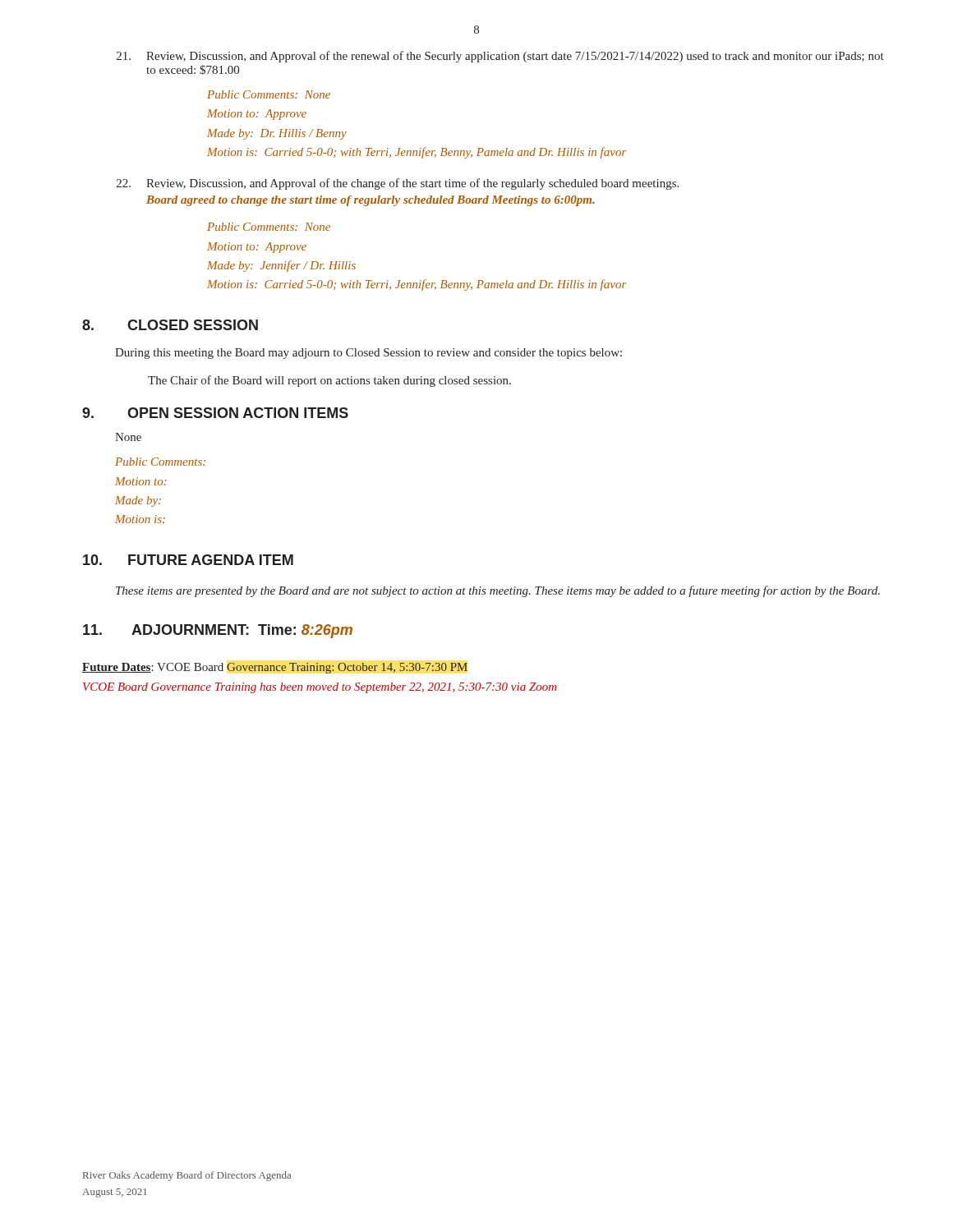Point to "10. FUTURE AGENDA ITEM"
Screen dimensions: 1232x953
point(188,561)
